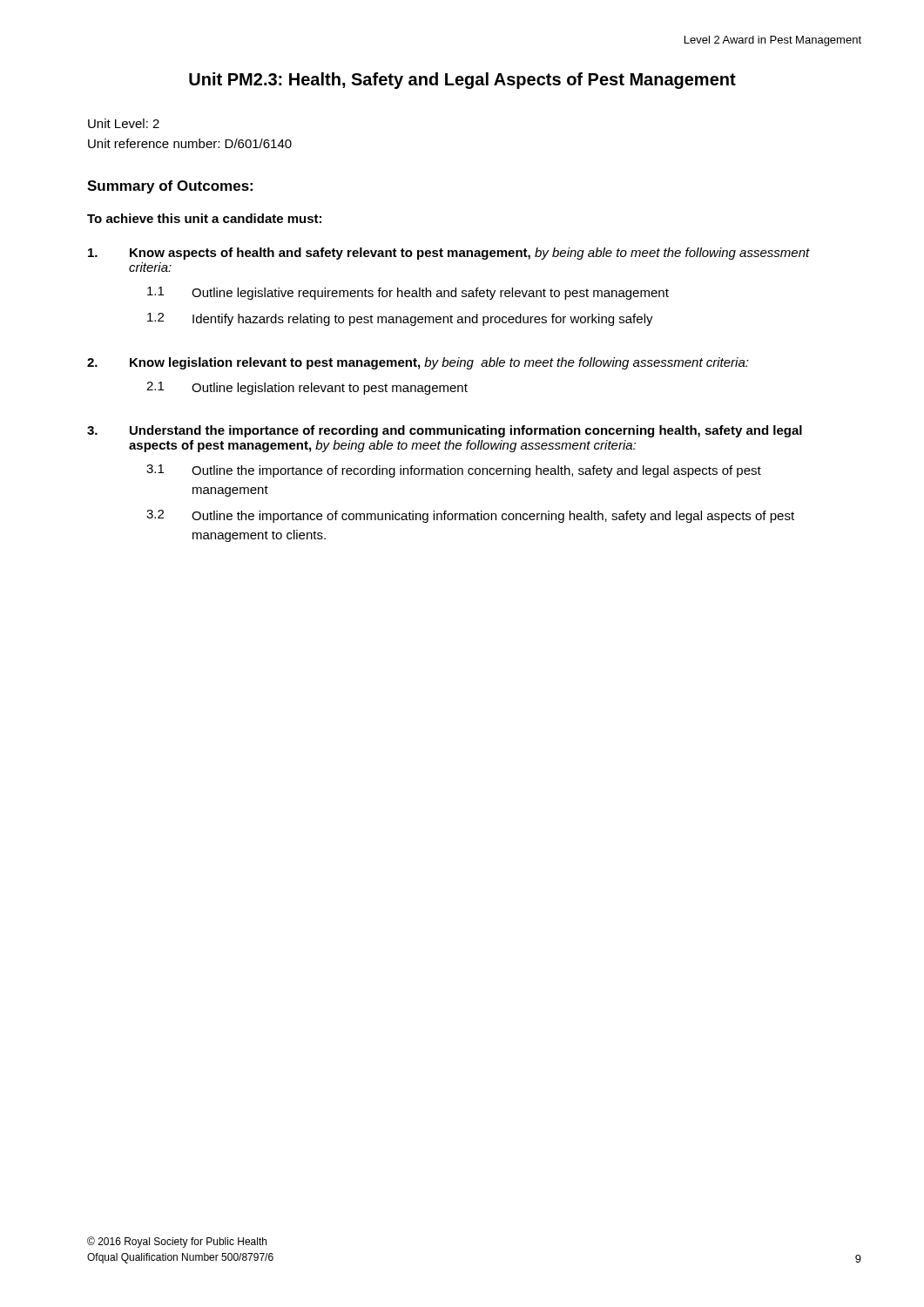Image resolution: width=924 pixels, height=1307 pixels.
Task: Point to the block beginning "3. Understand the importance of recording and communicating"
Action: [445, 431]
